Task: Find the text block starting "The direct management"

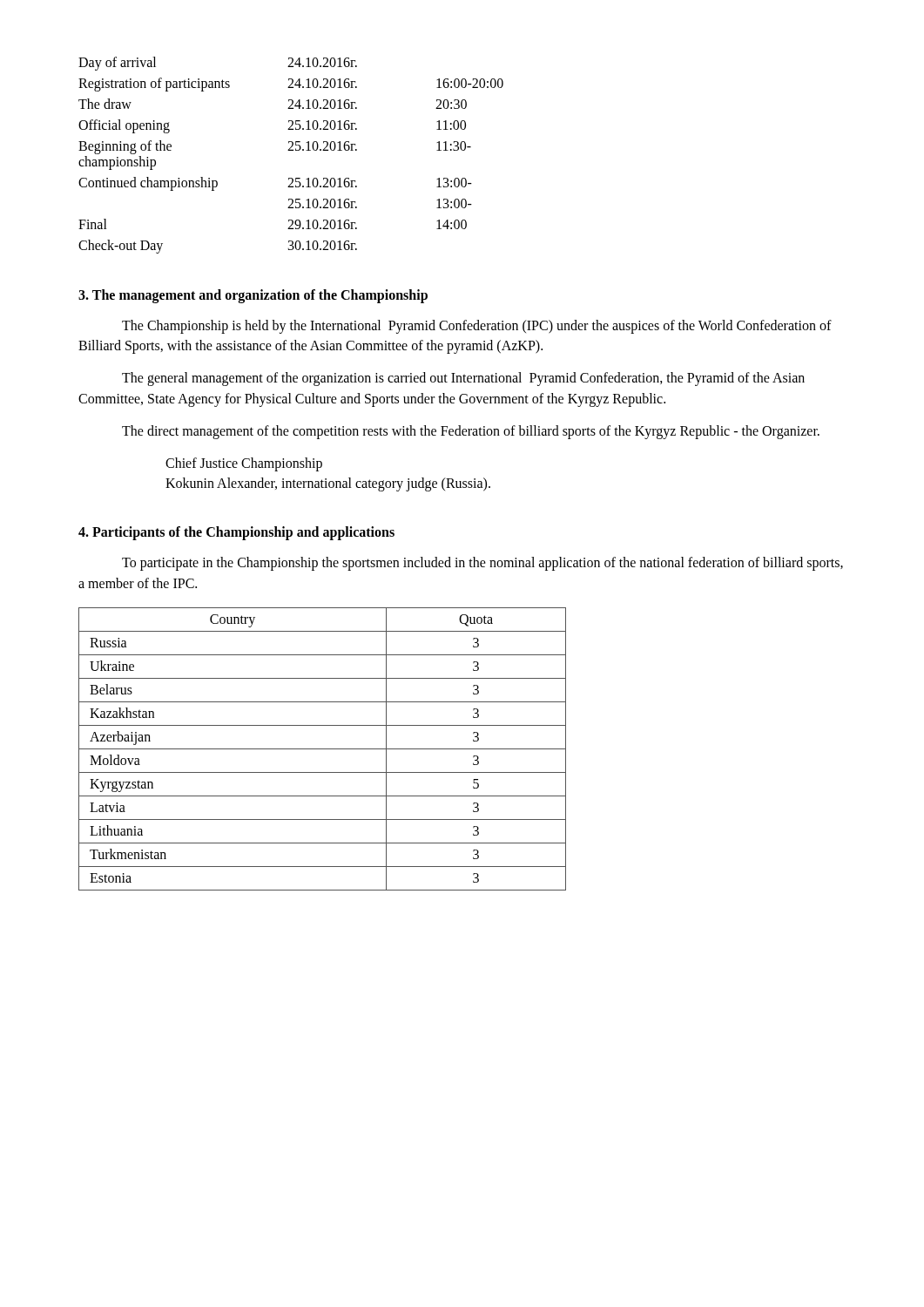Action: 471,431
